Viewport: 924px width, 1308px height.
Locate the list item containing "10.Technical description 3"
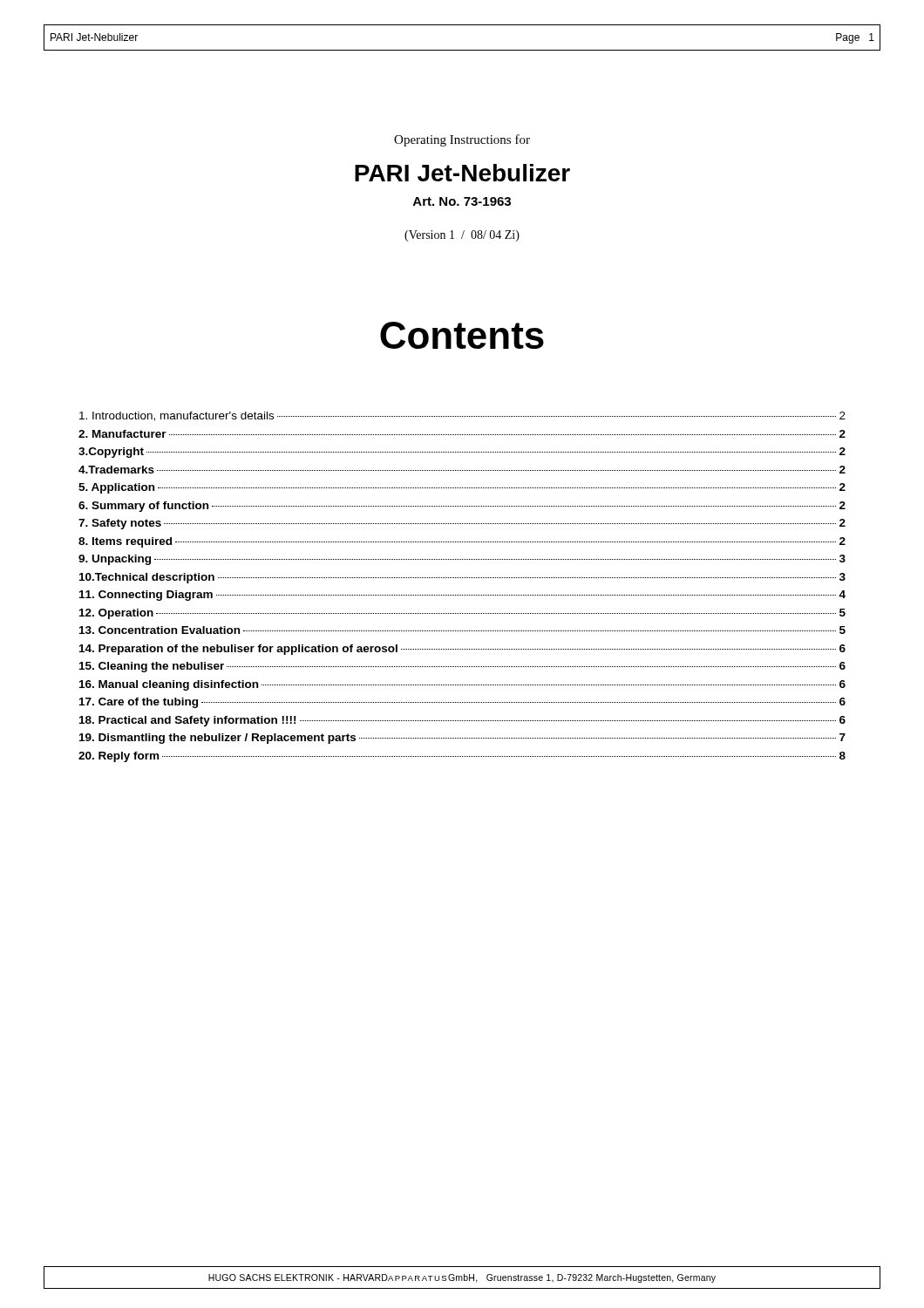(x=462, y=577)
